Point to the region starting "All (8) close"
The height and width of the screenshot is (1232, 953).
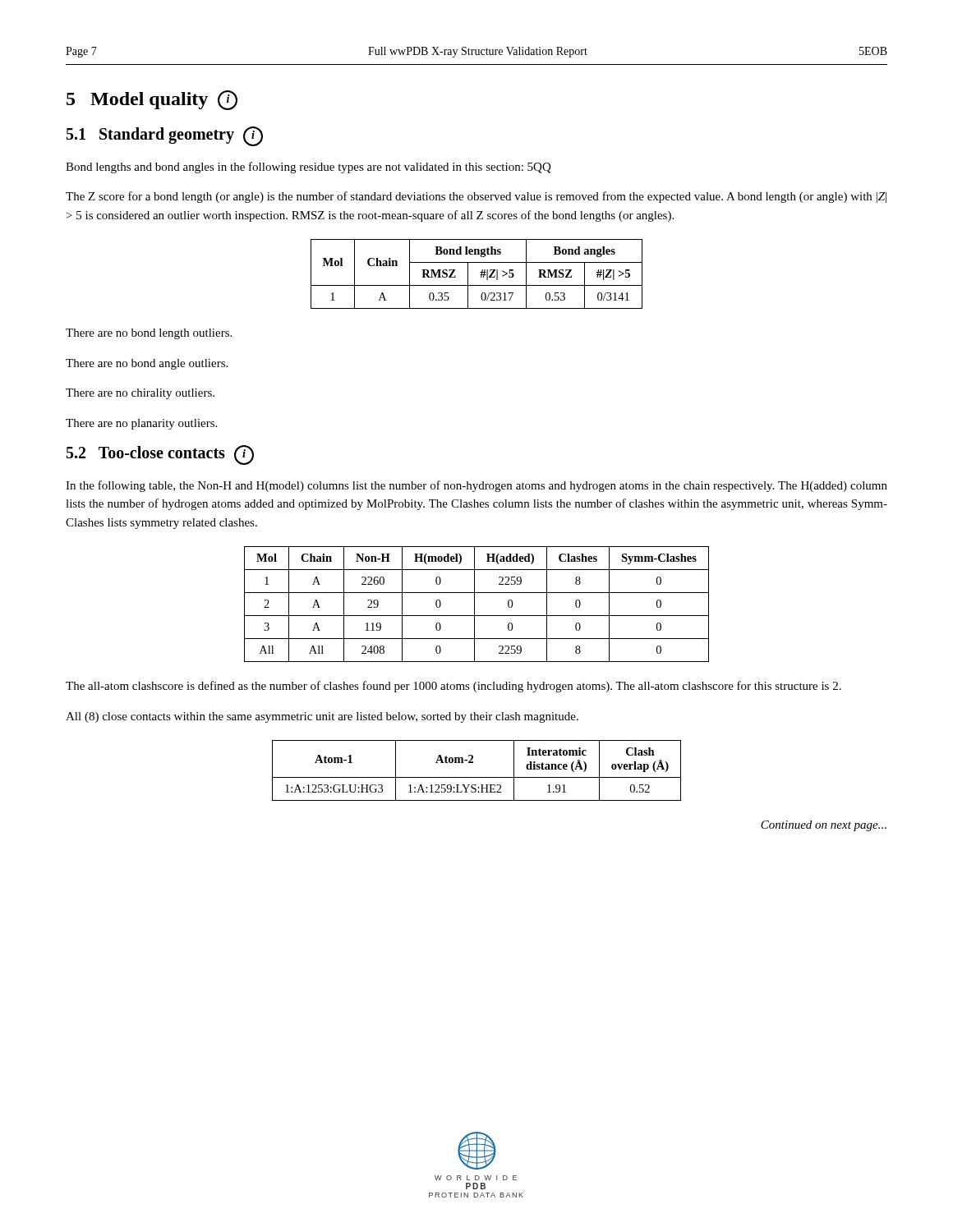coord(476,716)
